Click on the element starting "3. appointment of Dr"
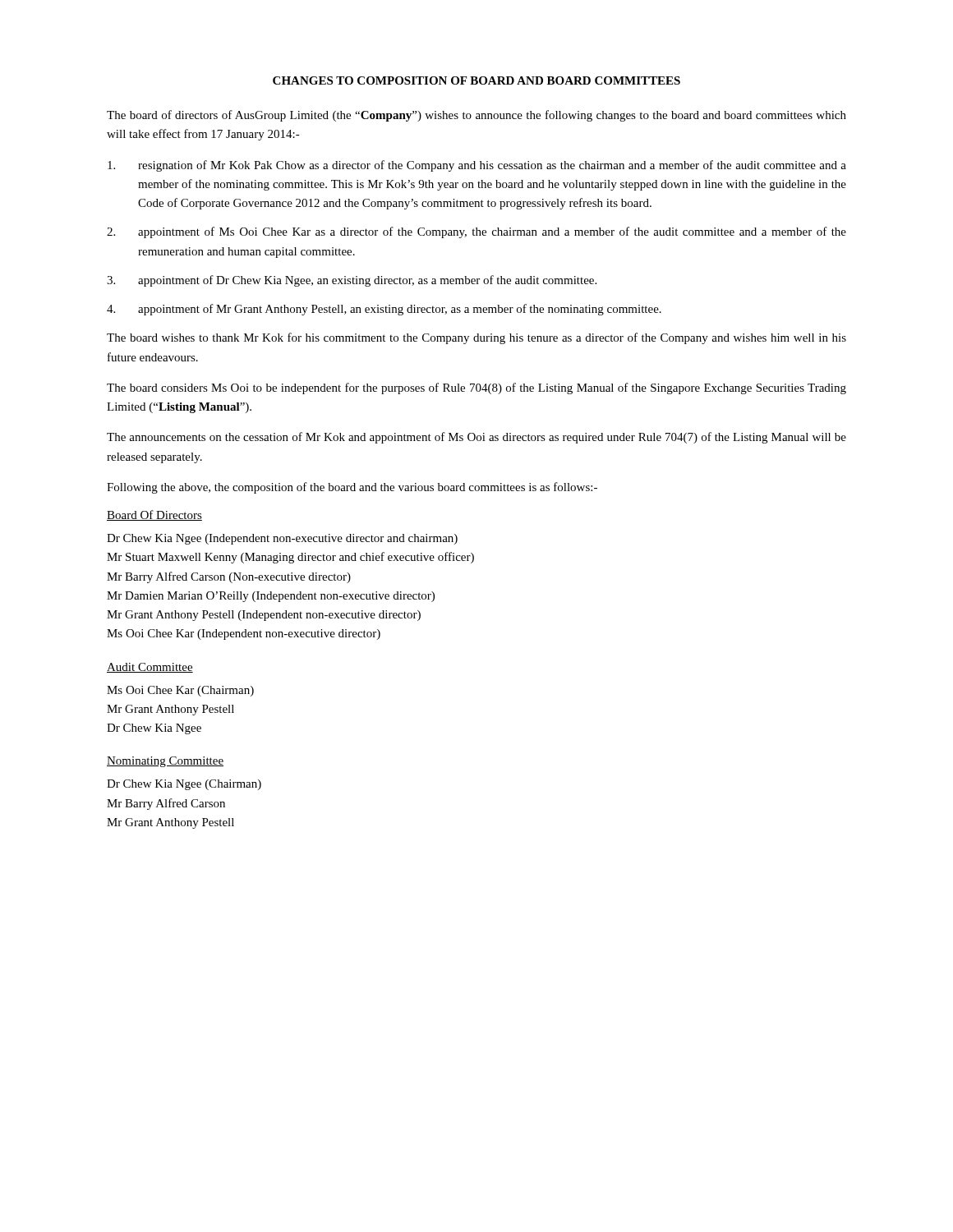Viewport: 953px width, 1232px height. point(476,280)
